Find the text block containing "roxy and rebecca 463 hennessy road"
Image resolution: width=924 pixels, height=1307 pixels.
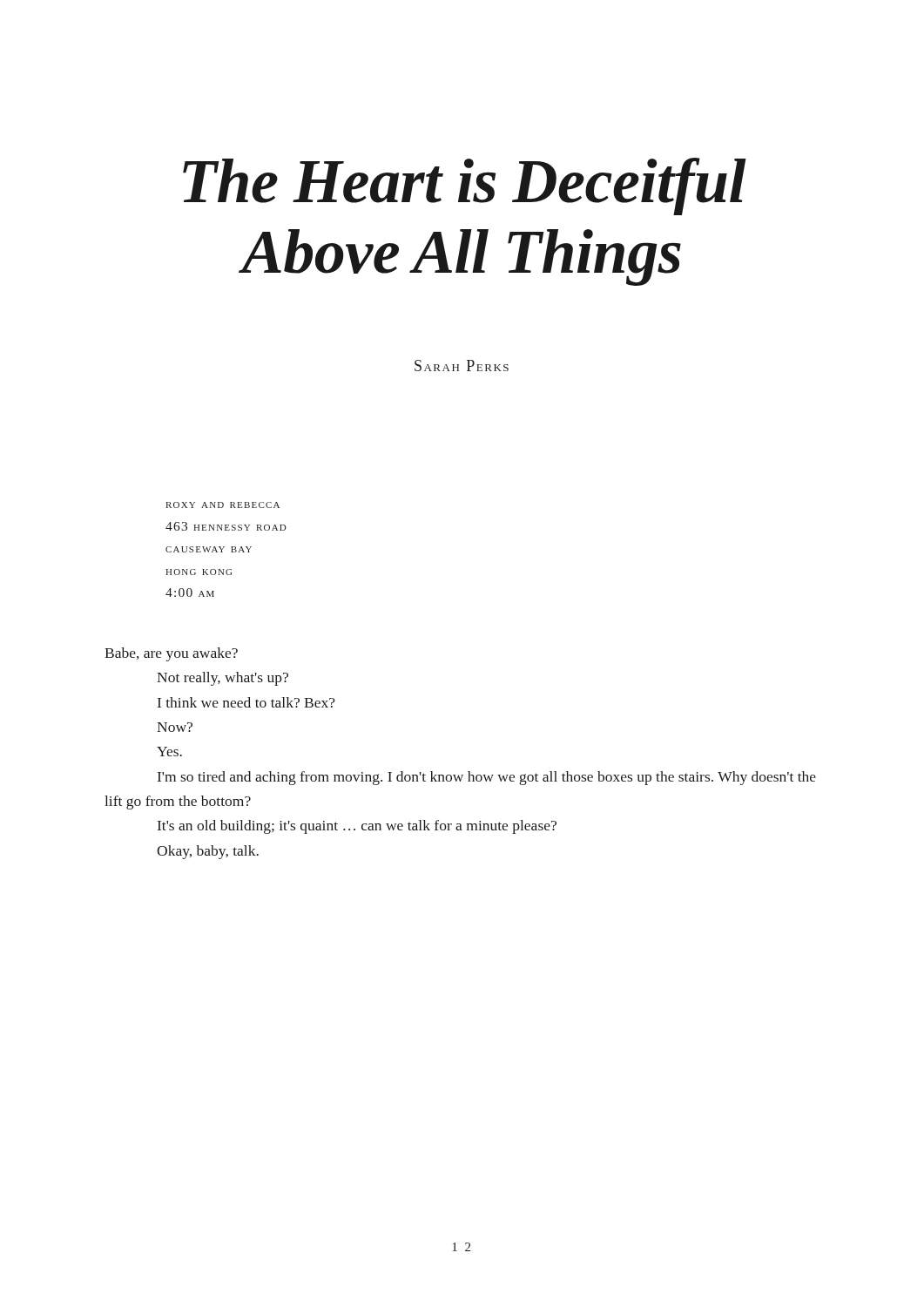223,505
